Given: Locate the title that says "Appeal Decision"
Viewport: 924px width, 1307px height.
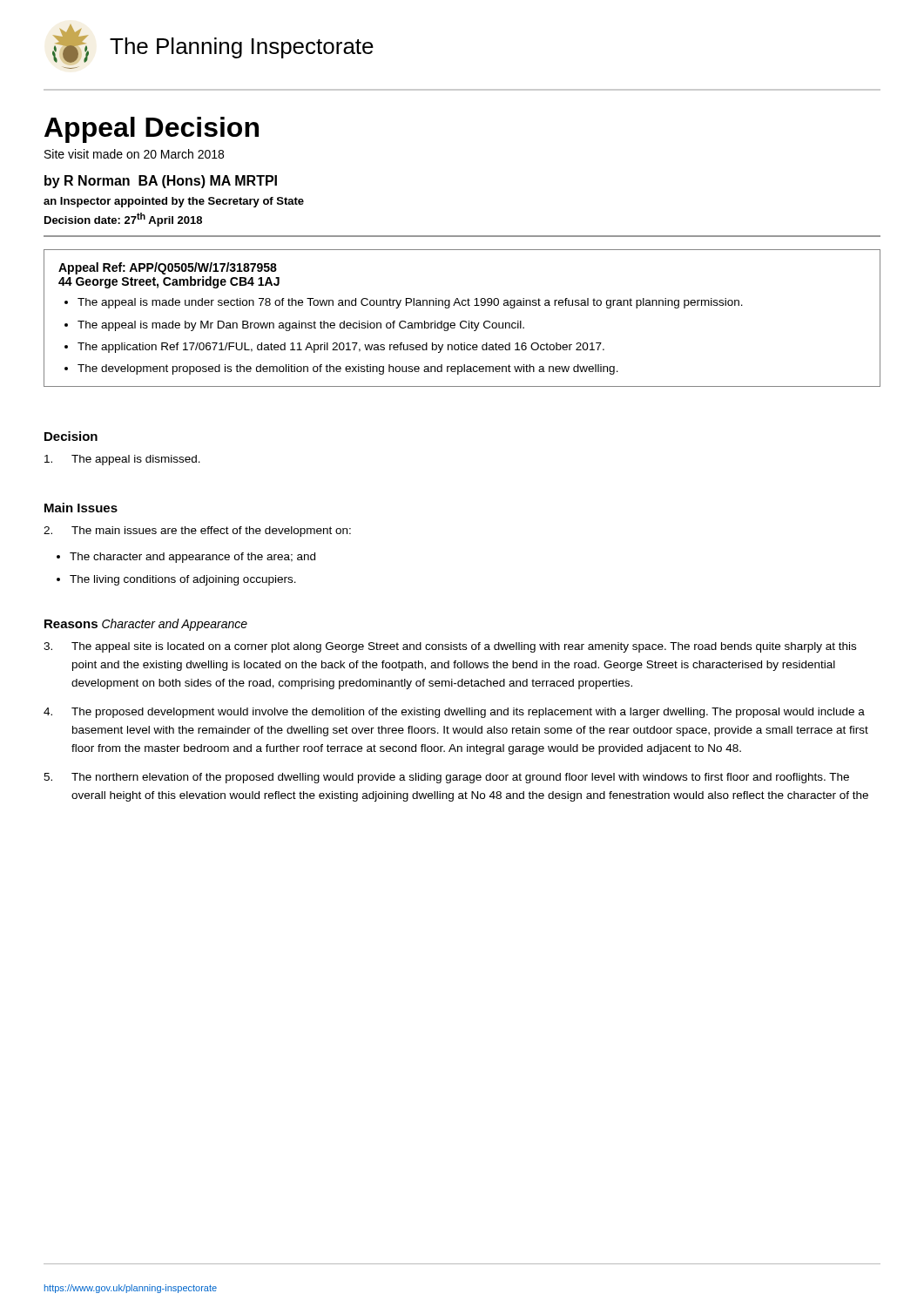Looking at the screenshot, I should 152,128.
